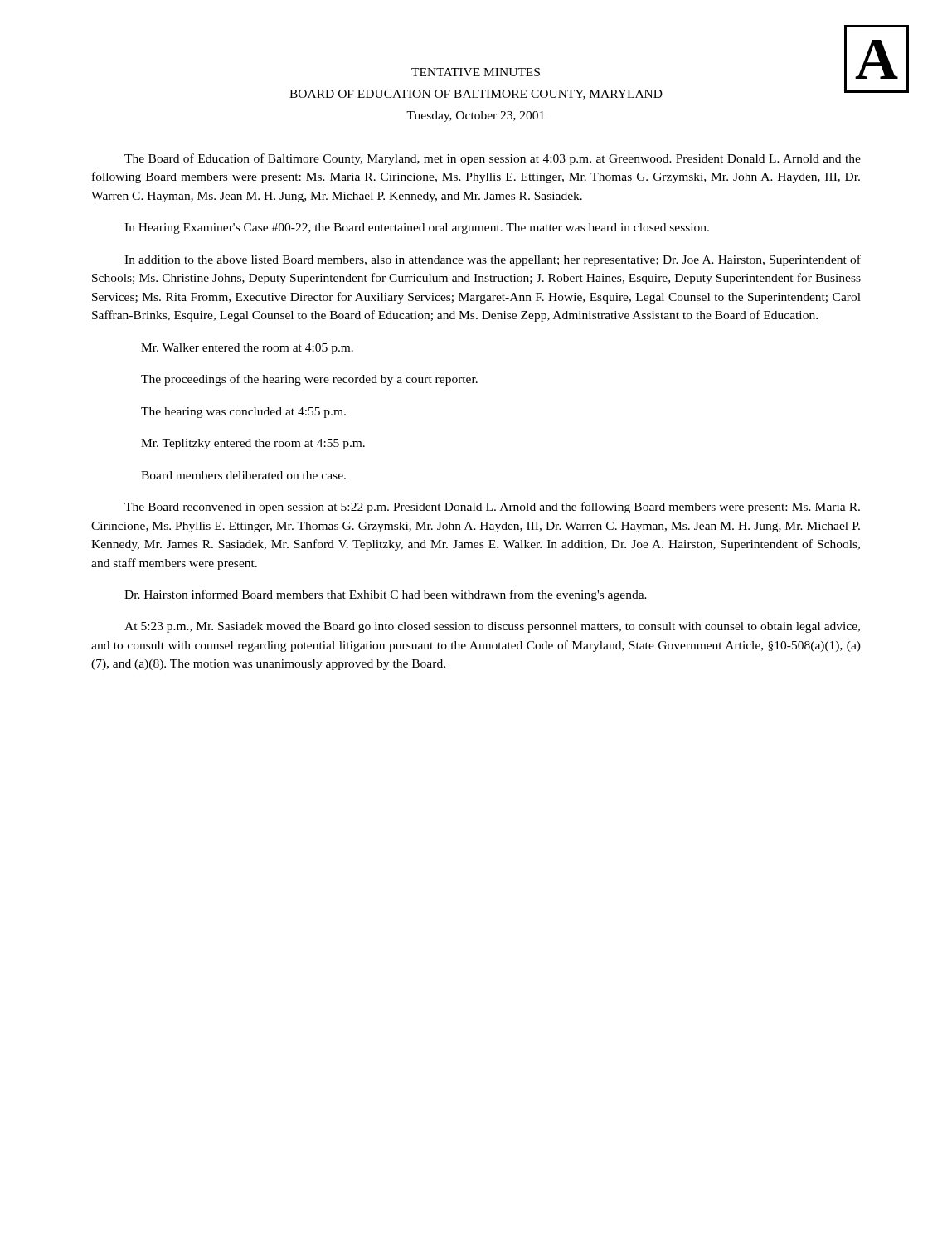Click on the element starting "At 5:23 p.m., Mr."

pyautogui.click(x=476, y=645)
